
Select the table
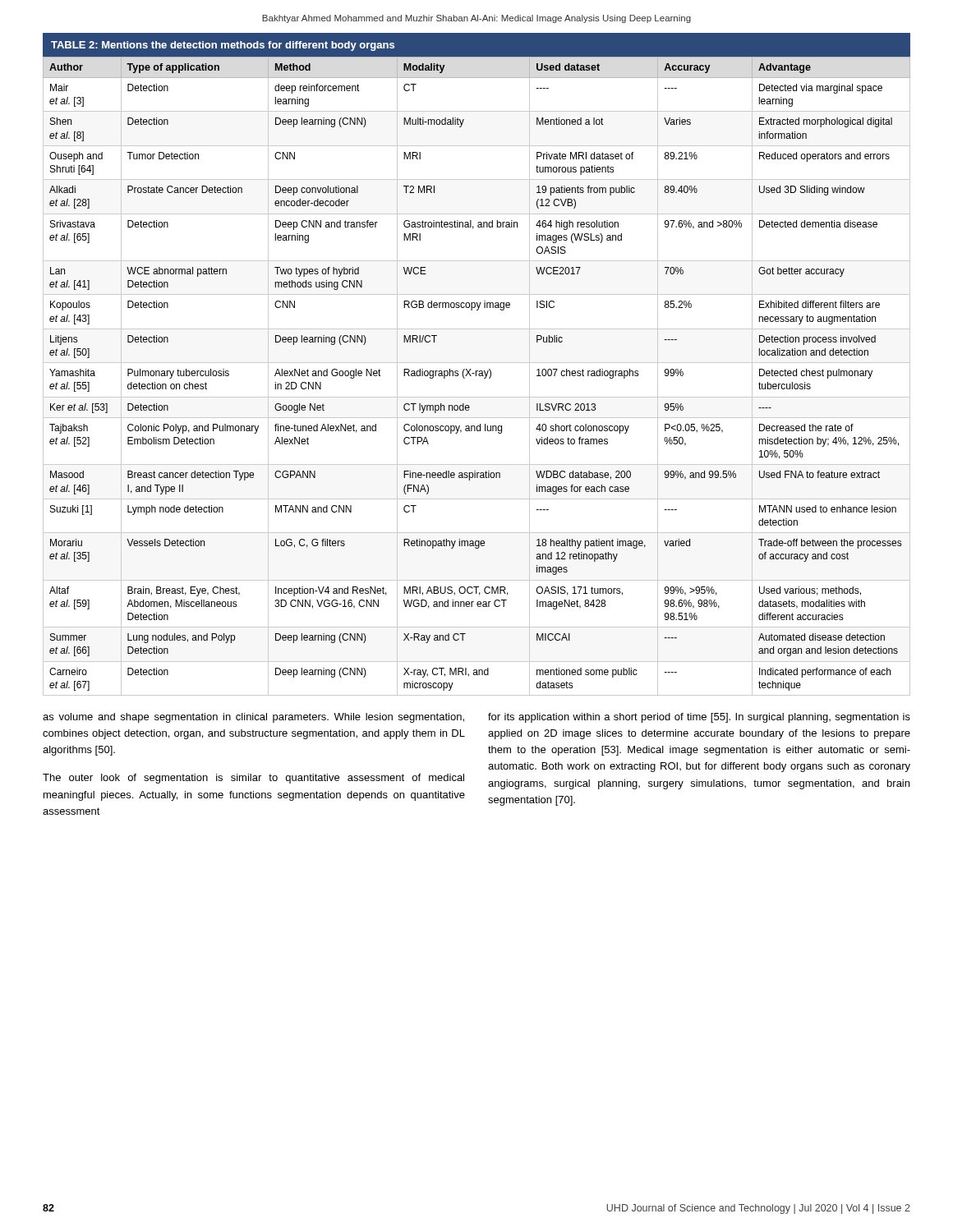pos(476,364)
